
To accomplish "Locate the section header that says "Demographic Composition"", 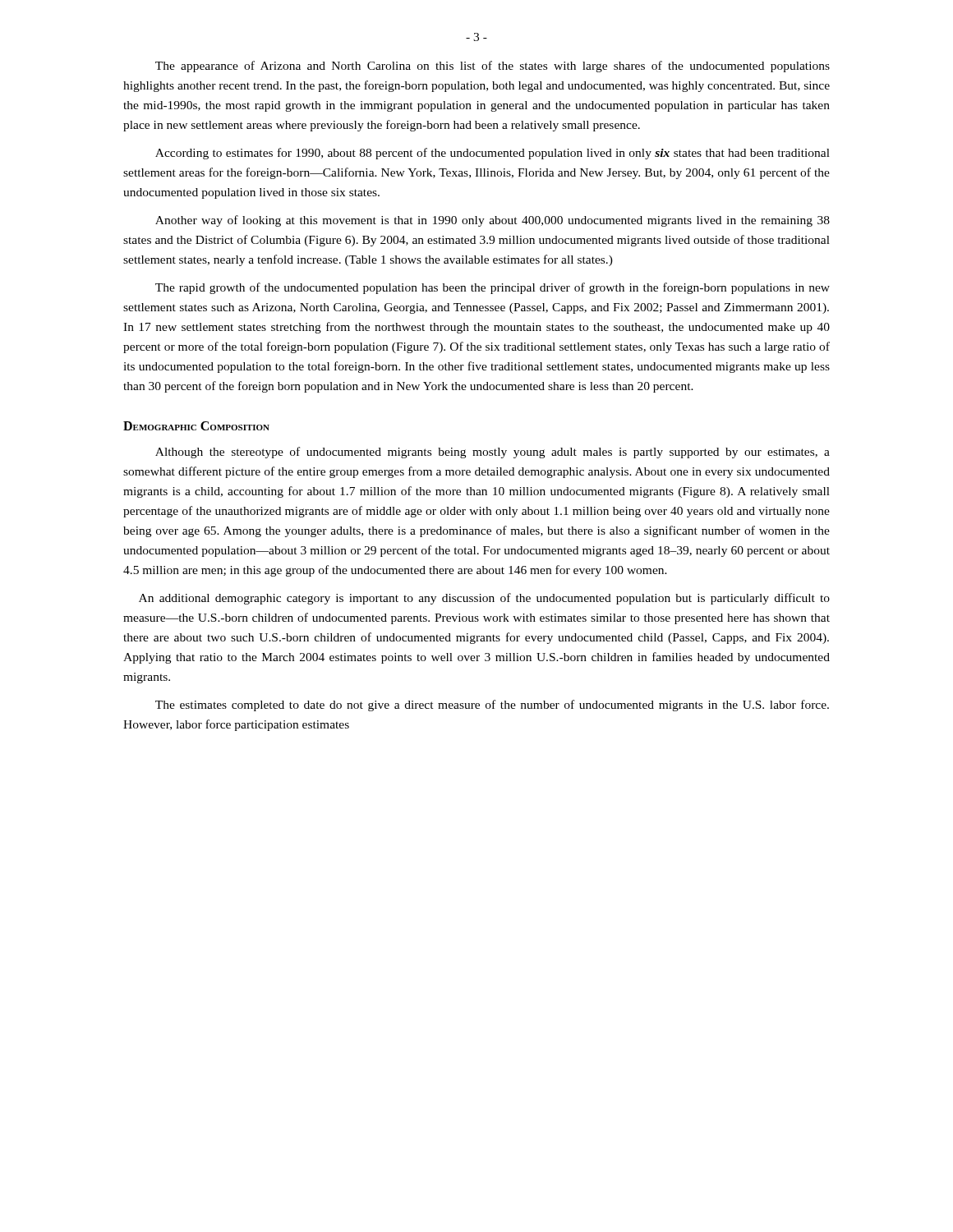I will coord(196,426).
